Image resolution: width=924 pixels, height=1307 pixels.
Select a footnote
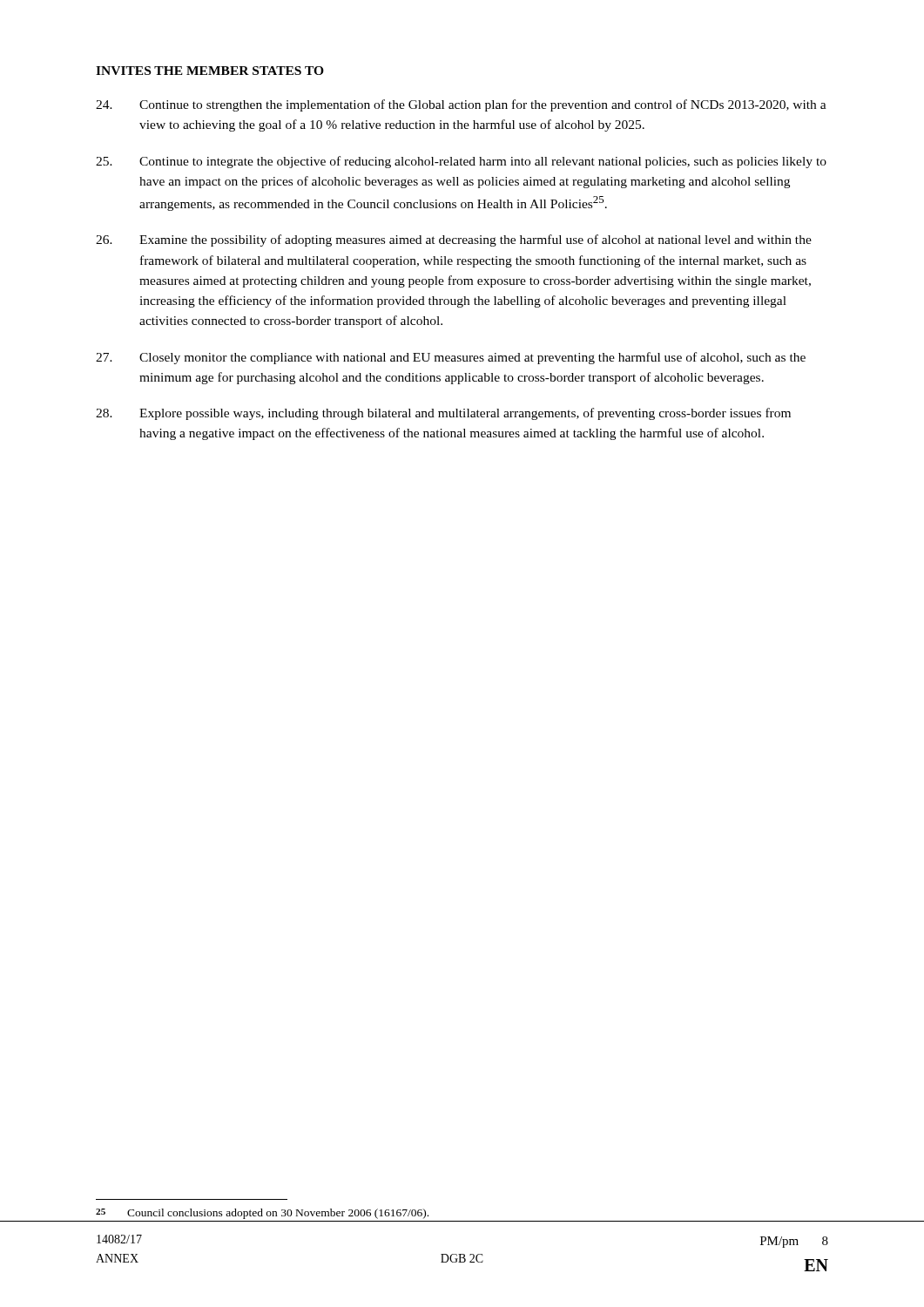click(263, 1214)
